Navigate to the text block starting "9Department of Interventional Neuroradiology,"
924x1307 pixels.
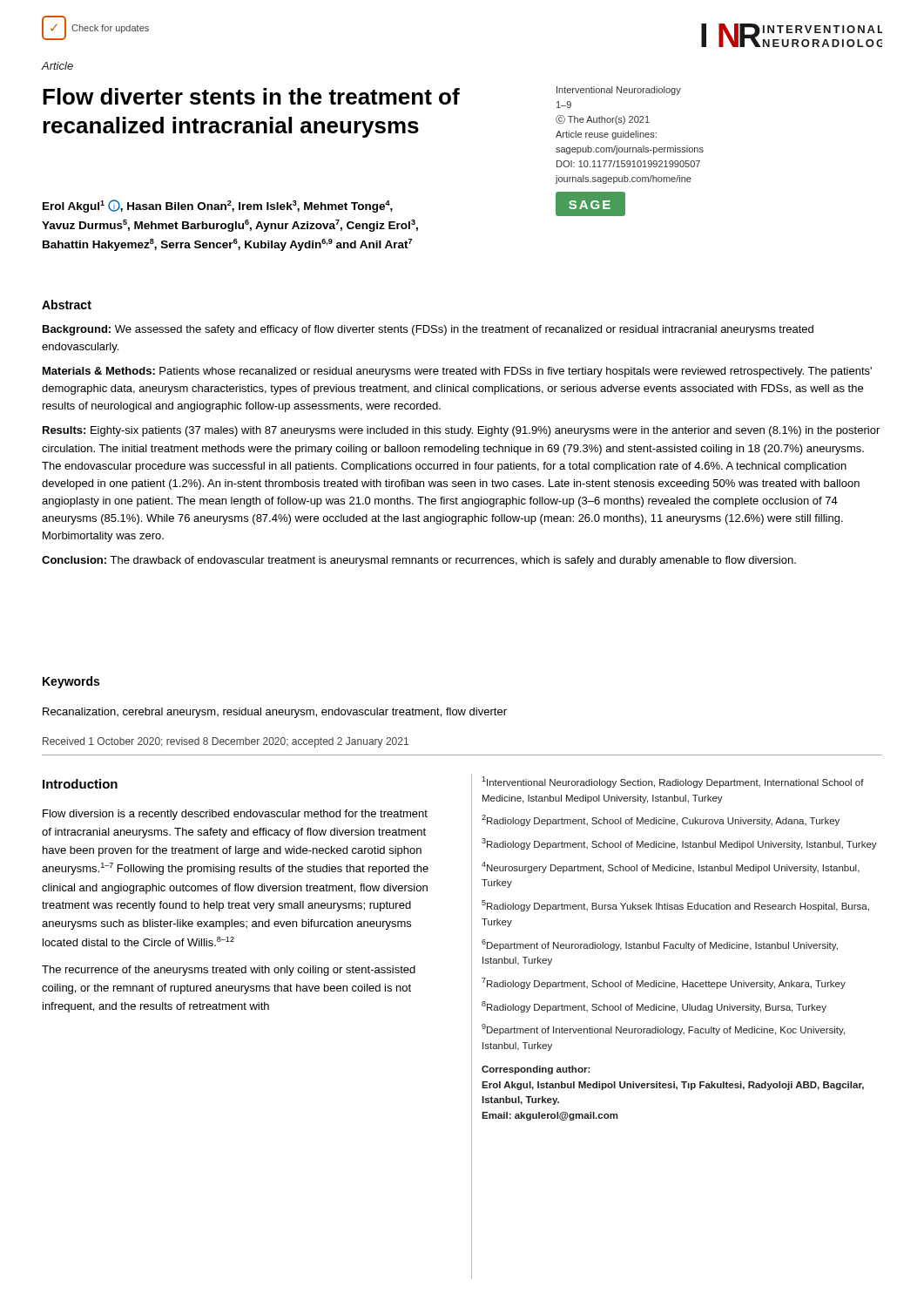tap(680, 1038)
